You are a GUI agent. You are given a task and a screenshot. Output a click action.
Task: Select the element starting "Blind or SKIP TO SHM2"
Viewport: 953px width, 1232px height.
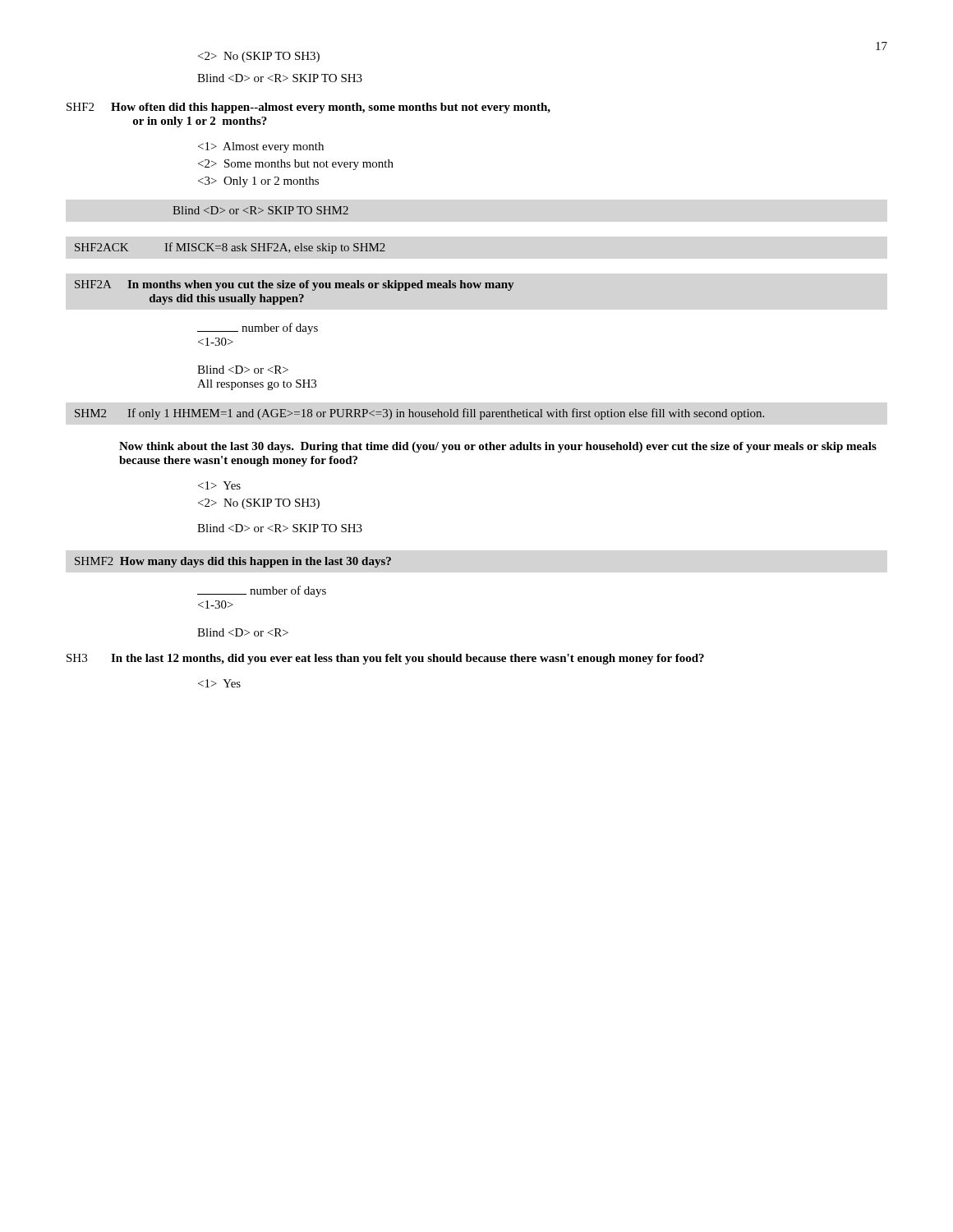point(261,211)
